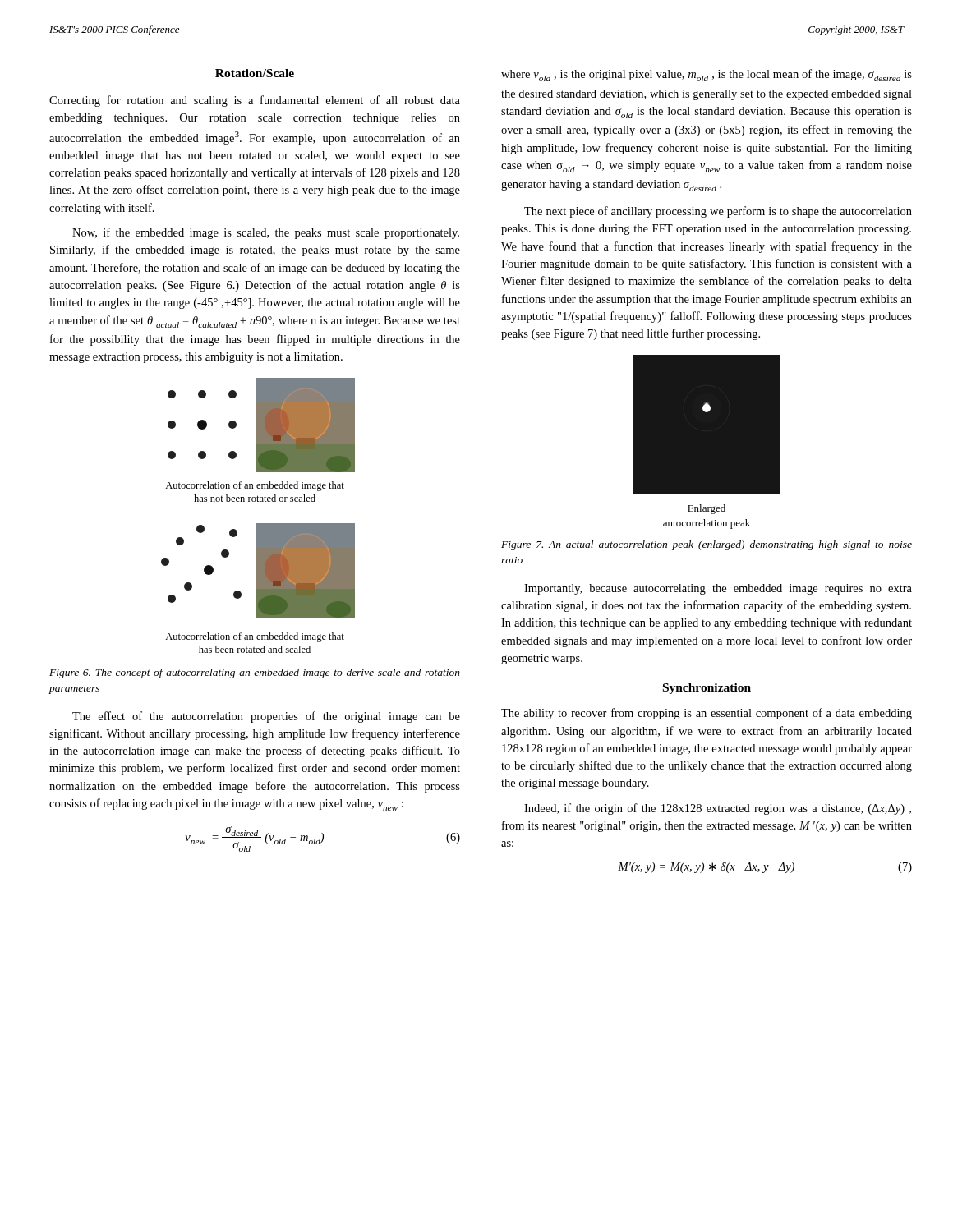Point to the caption beginning "Figure 6. The concept of"
The height and width of the screenshot is (1232, 953).
coord(255,680)
